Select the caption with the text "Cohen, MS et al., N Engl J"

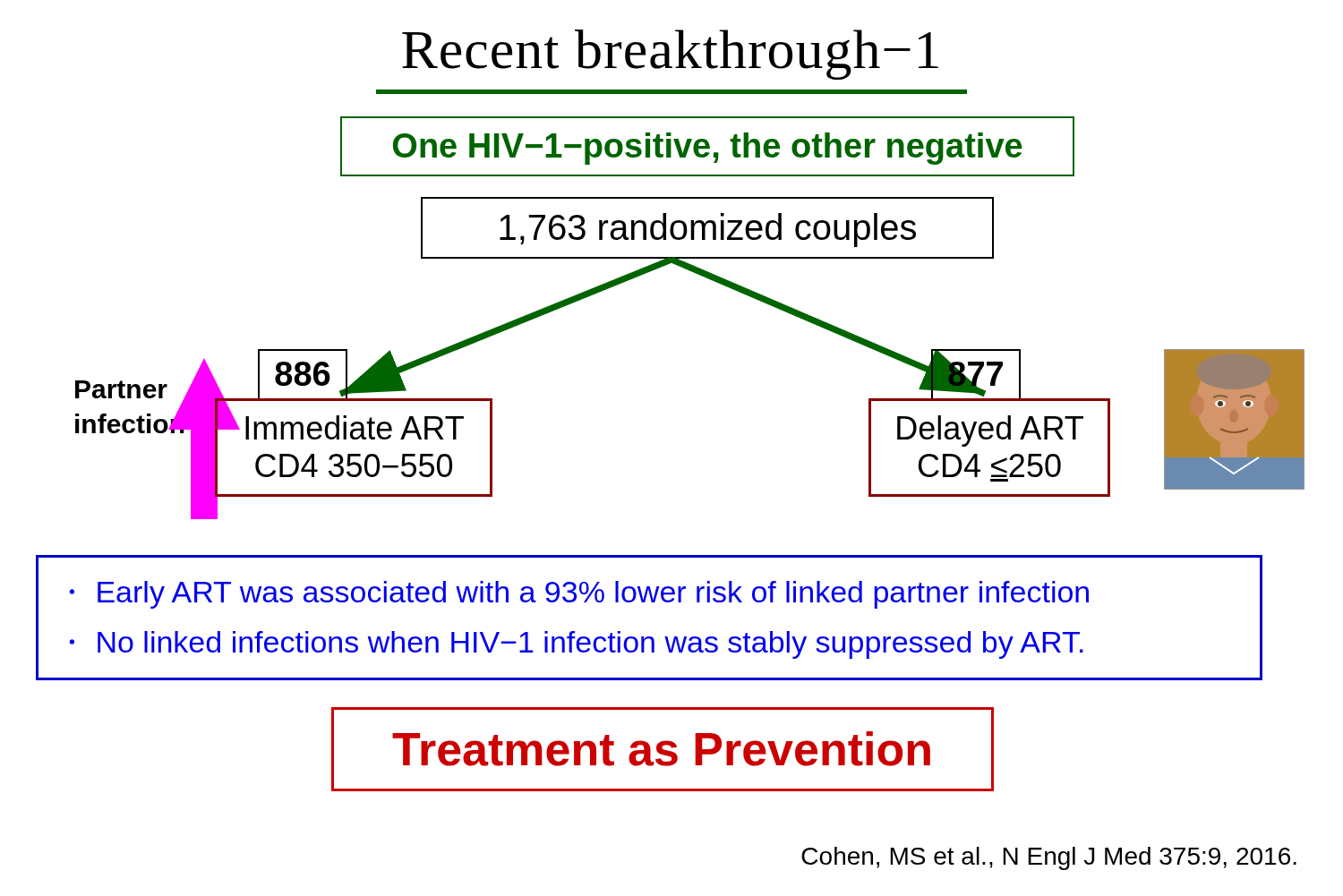[1049, 856]
